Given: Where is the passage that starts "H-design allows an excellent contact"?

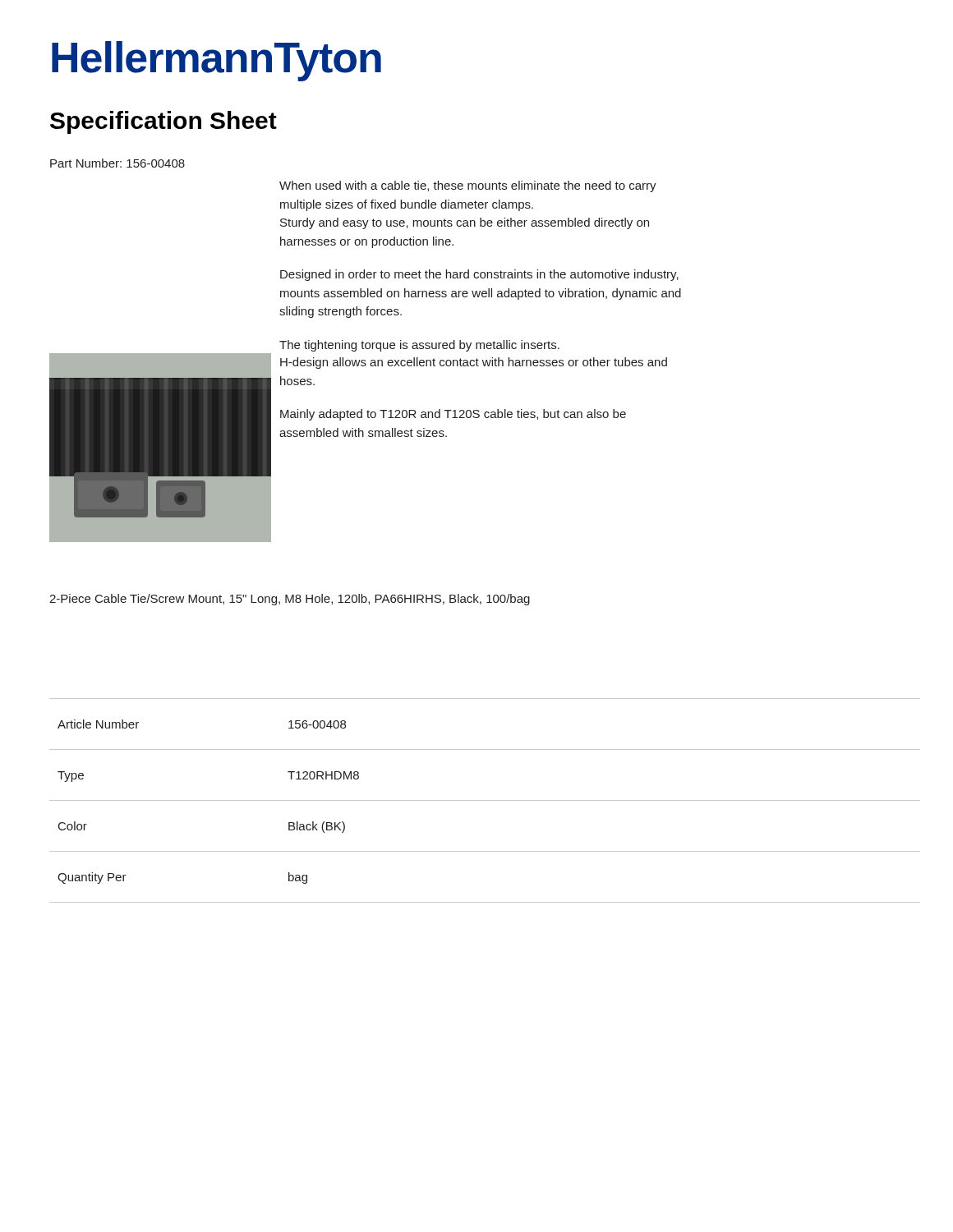Looking at the screenshot, I should click(592, 398).
